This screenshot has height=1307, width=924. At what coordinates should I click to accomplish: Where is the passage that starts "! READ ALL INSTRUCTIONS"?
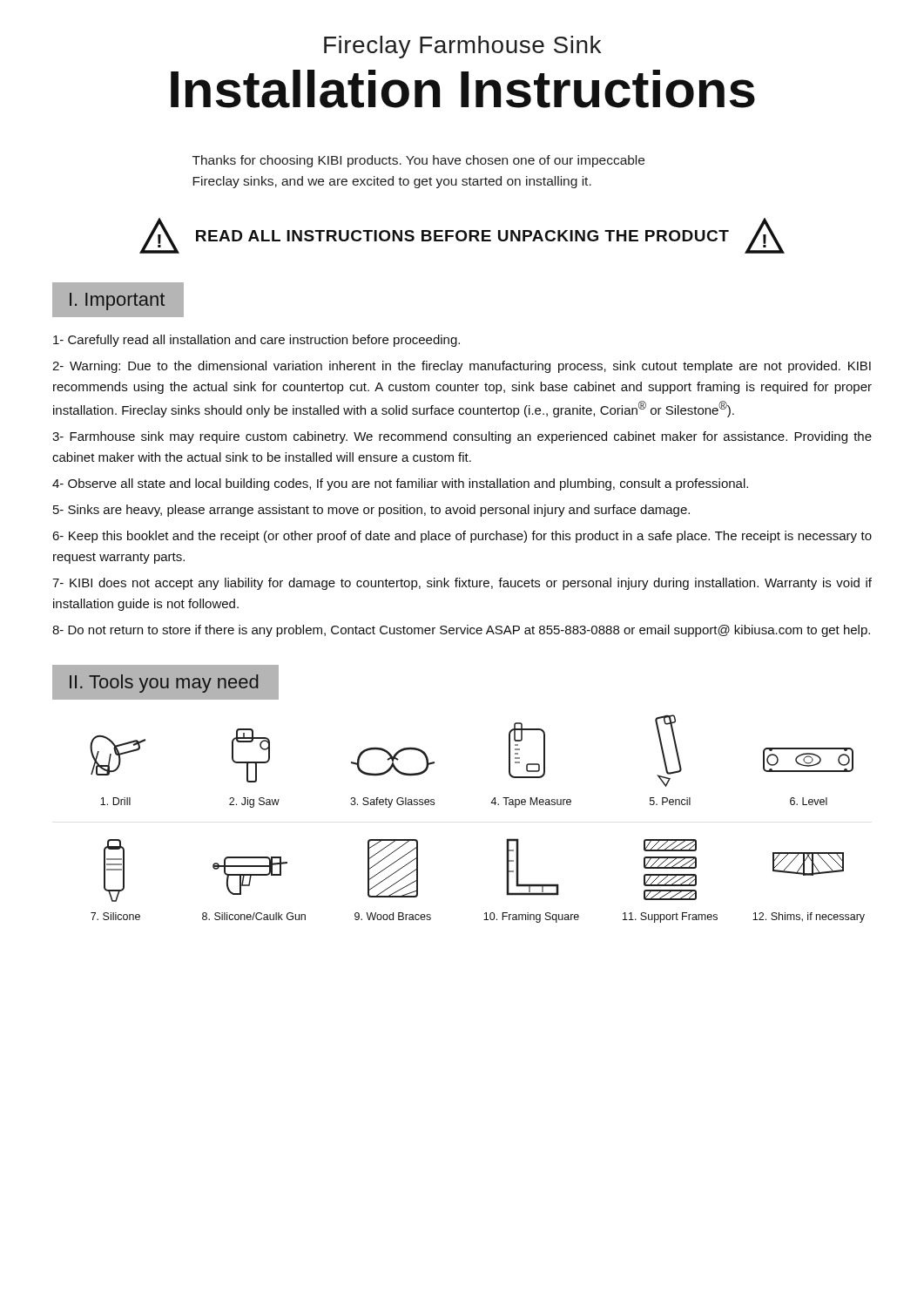(x=462, y=236)
